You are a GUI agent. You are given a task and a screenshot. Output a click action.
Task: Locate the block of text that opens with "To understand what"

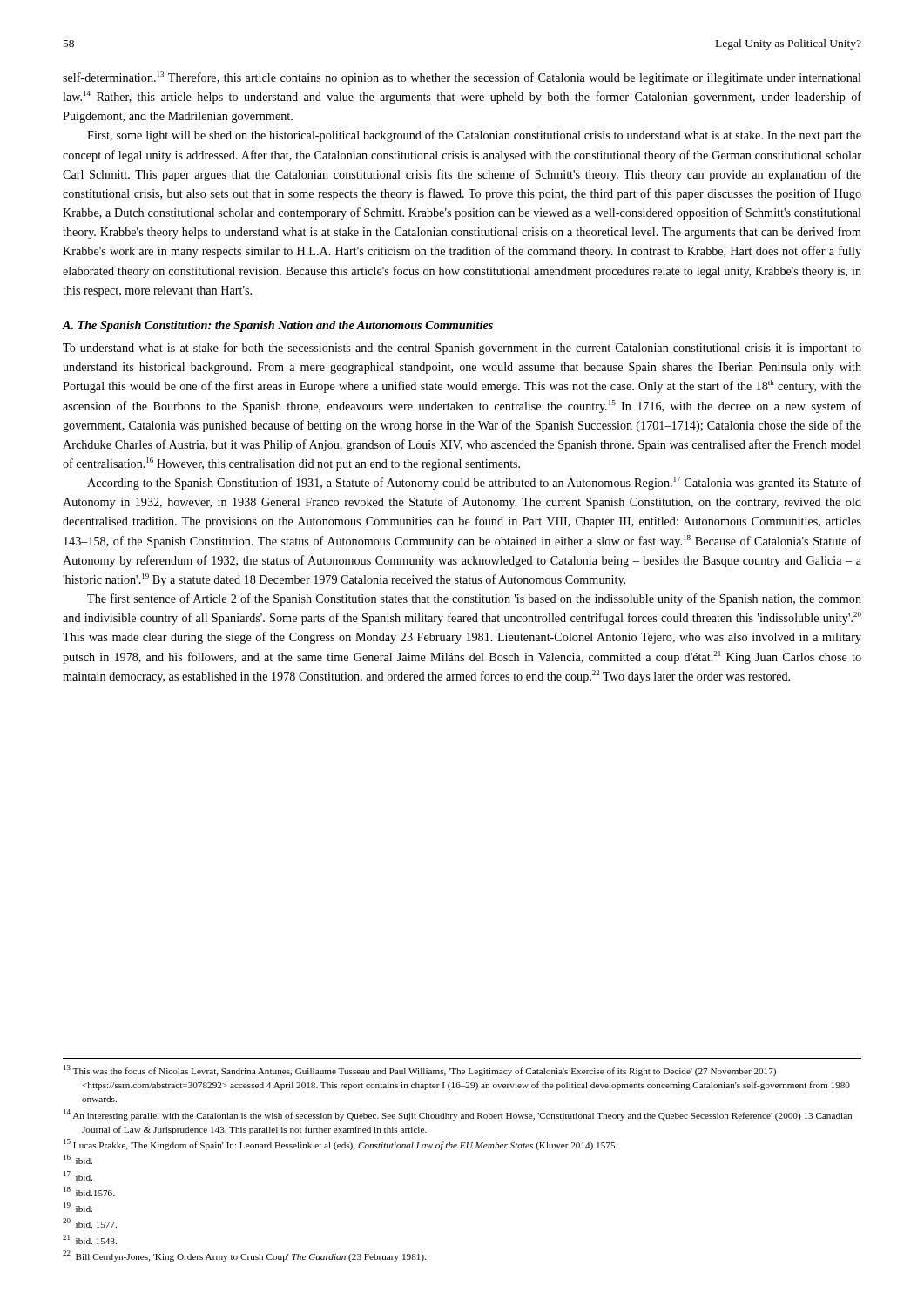click(462, 406)
